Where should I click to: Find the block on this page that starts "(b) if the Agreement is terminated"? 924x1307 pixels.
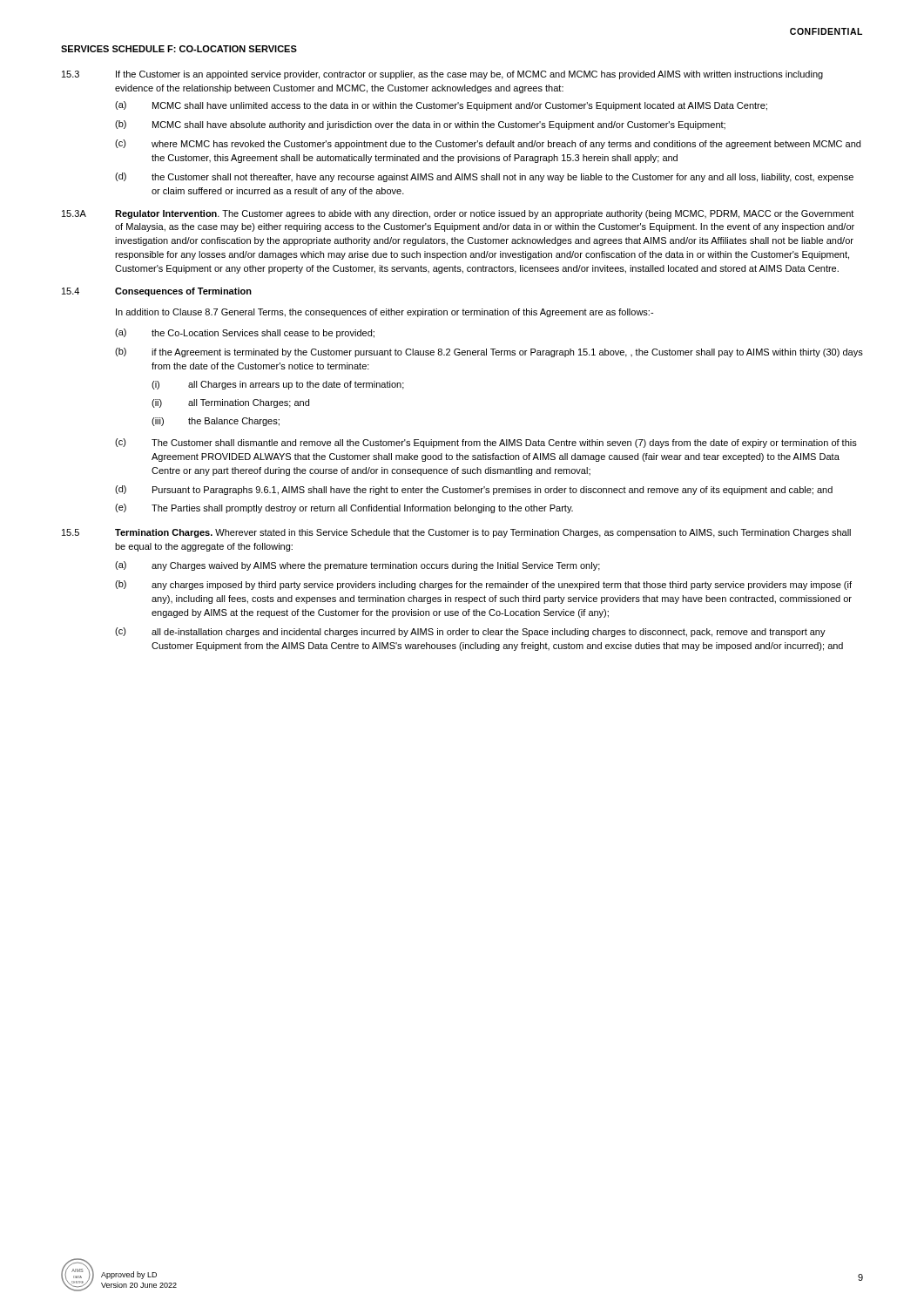point(489,352)
